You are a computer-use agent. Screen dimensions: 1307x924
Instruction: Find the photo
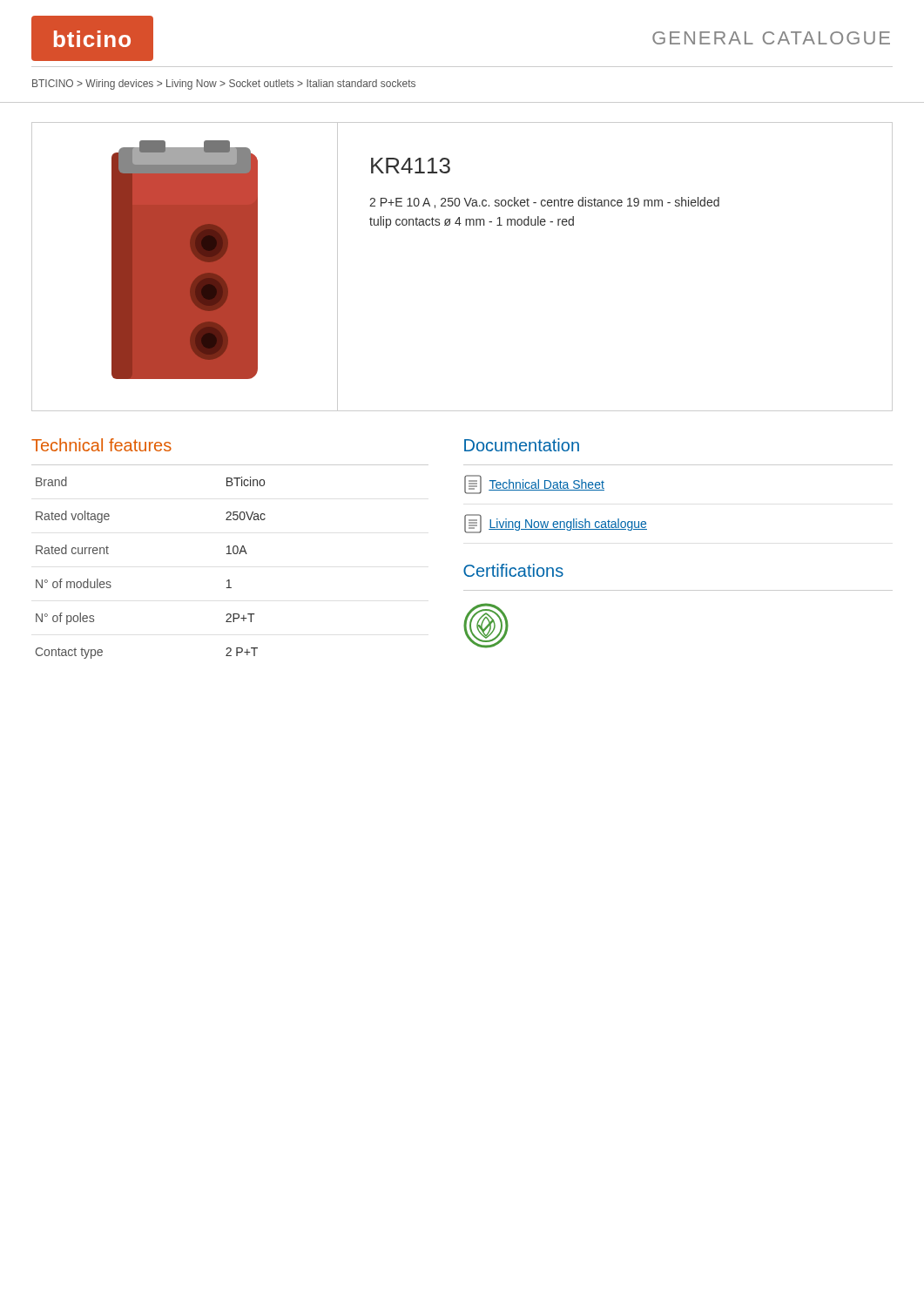tap(185, 267)
